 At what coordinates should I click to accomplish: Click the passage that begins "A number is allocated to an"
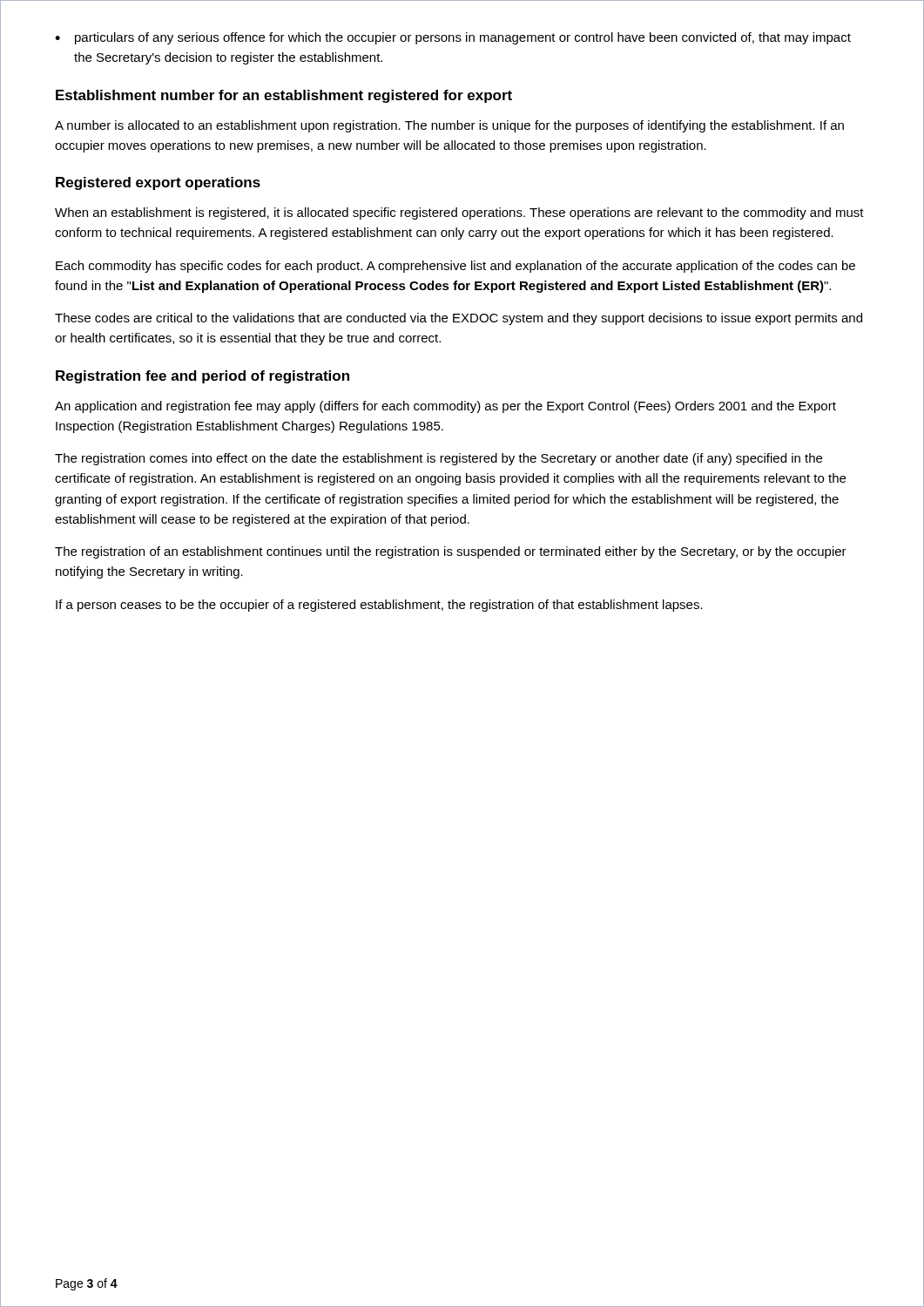(450, 135)
